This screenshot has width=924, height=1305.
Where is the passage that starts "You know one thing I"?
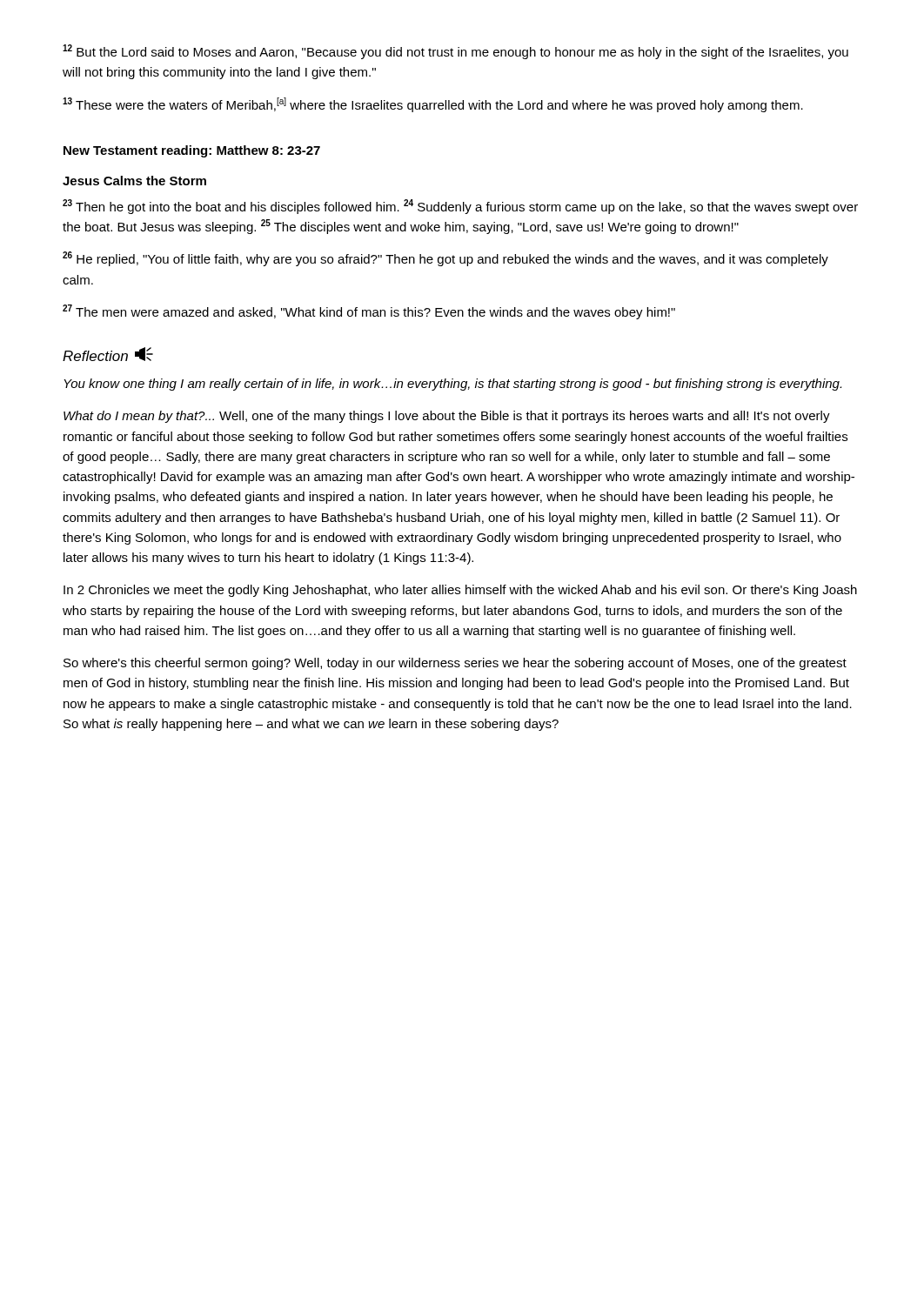coord(453,383)
